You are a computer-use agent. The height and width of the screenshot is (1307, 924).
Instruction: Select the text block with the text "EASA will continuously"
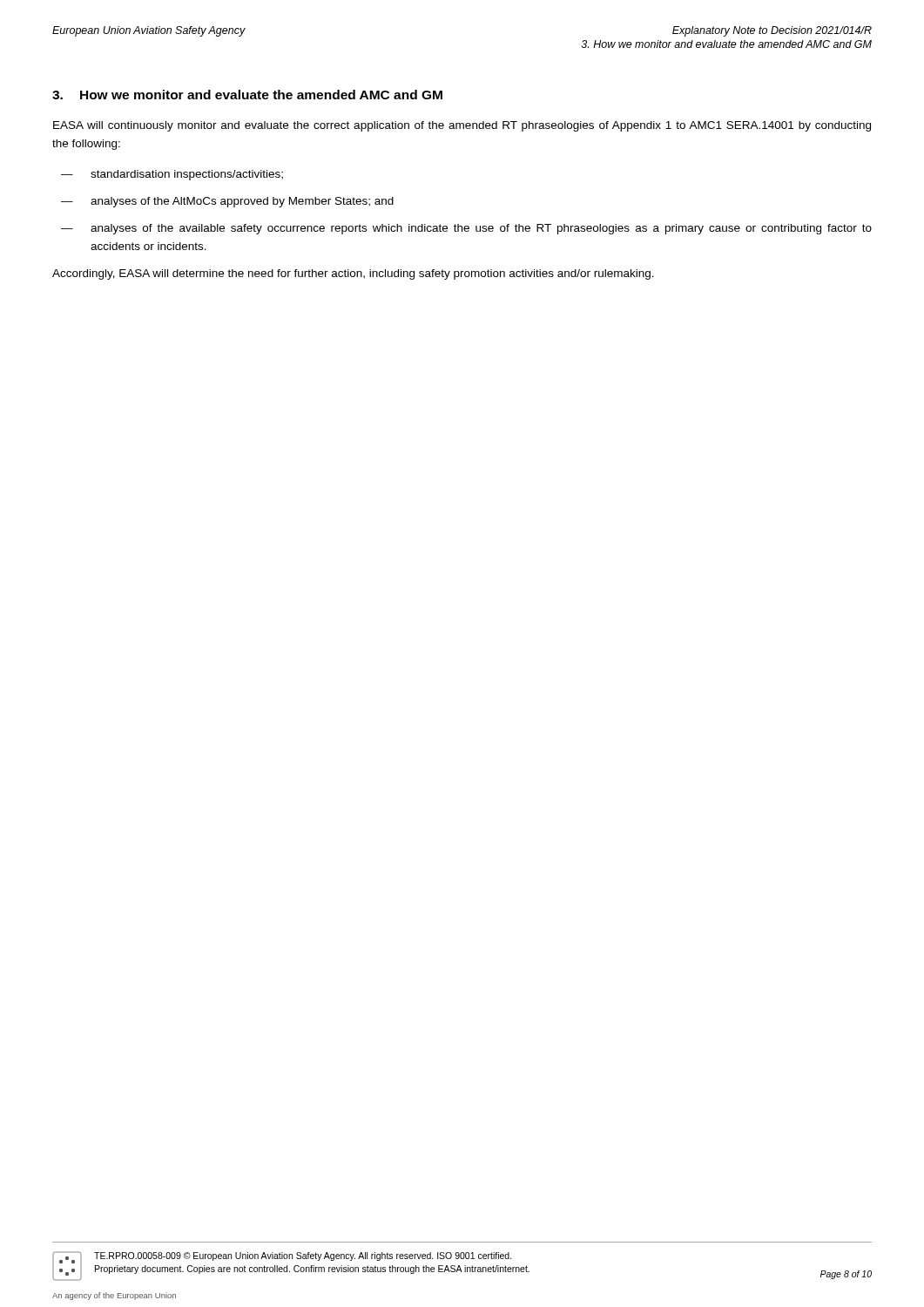click(x=462, y=134)
